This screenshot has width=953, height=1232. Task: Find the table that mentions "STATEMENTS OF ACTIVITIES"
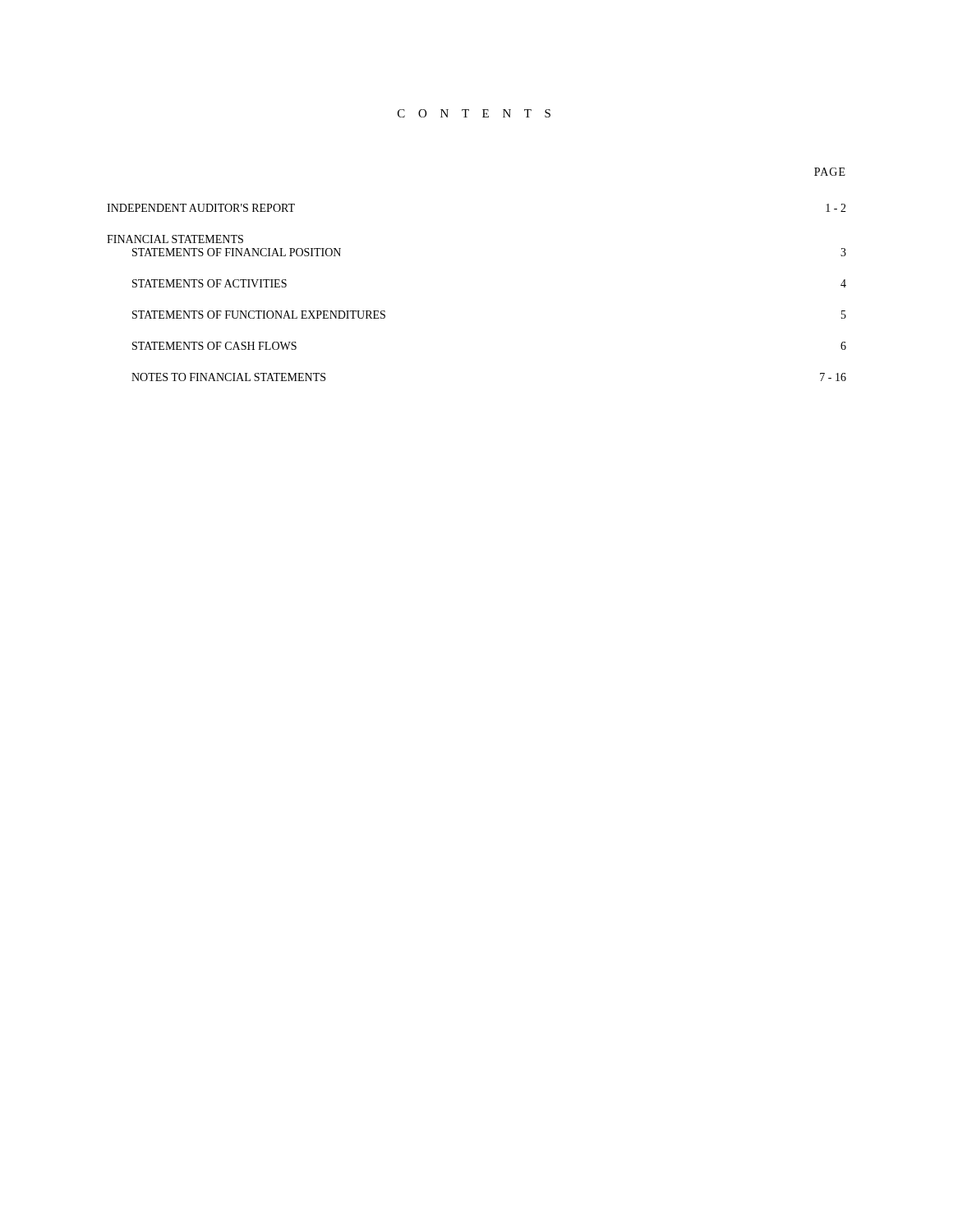pos(476,276)
